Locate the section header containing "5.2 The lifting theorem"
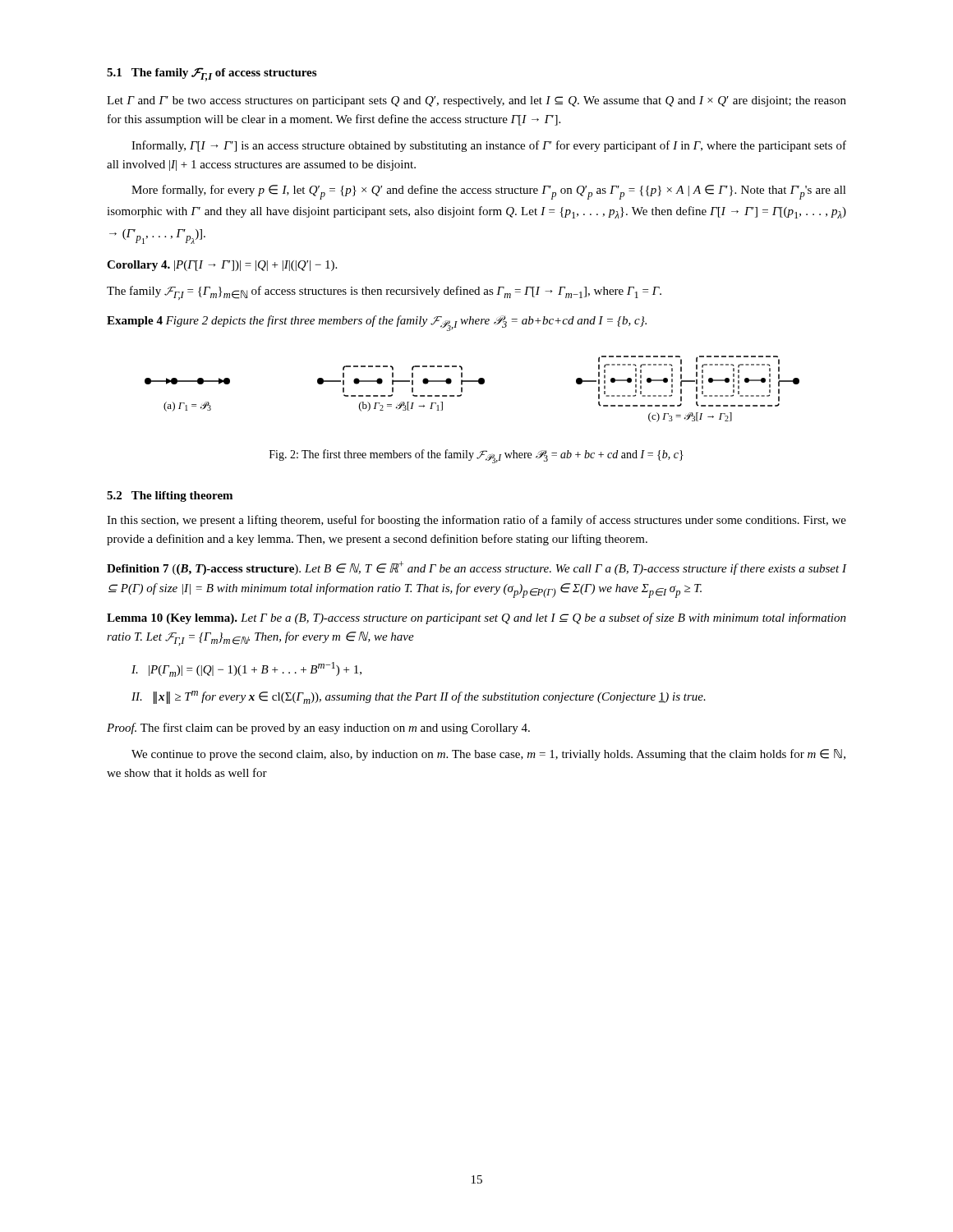 click(x=170, y=495)
